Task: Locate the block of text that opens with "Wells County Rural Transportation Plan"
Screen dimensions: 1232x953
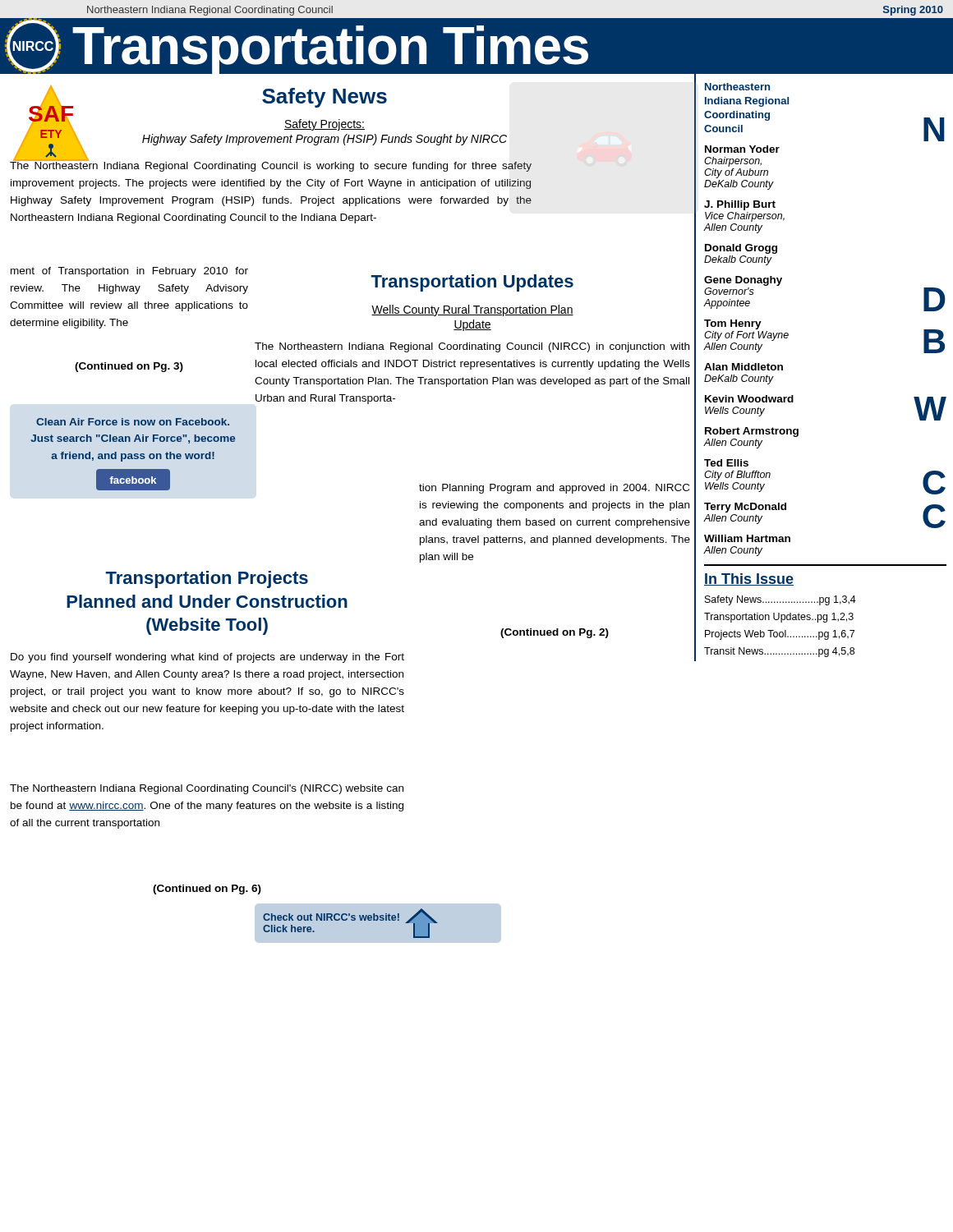Action: 472,317
